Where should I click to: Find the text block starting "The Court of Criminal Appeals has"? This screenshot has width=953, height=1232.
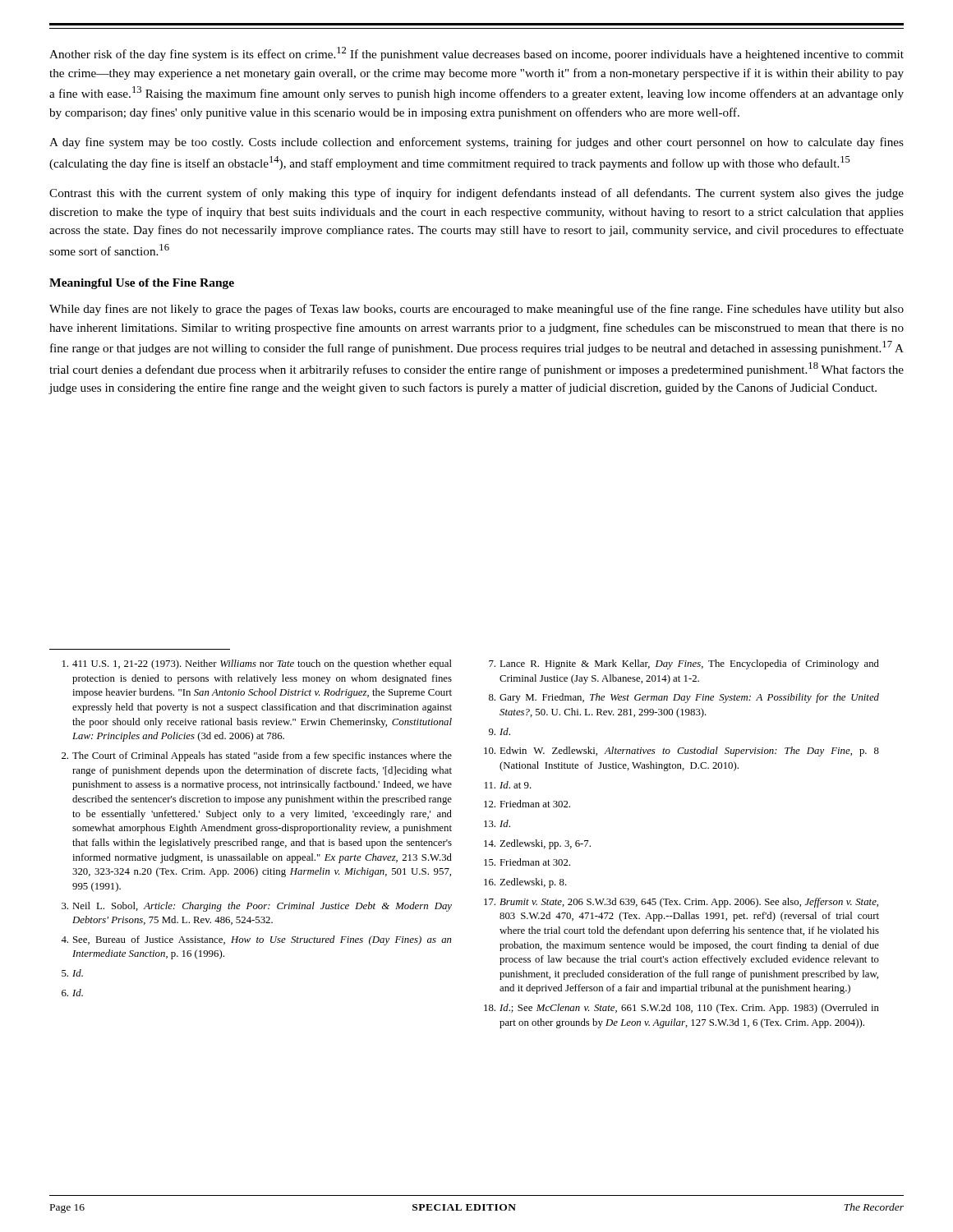point(251,822)
